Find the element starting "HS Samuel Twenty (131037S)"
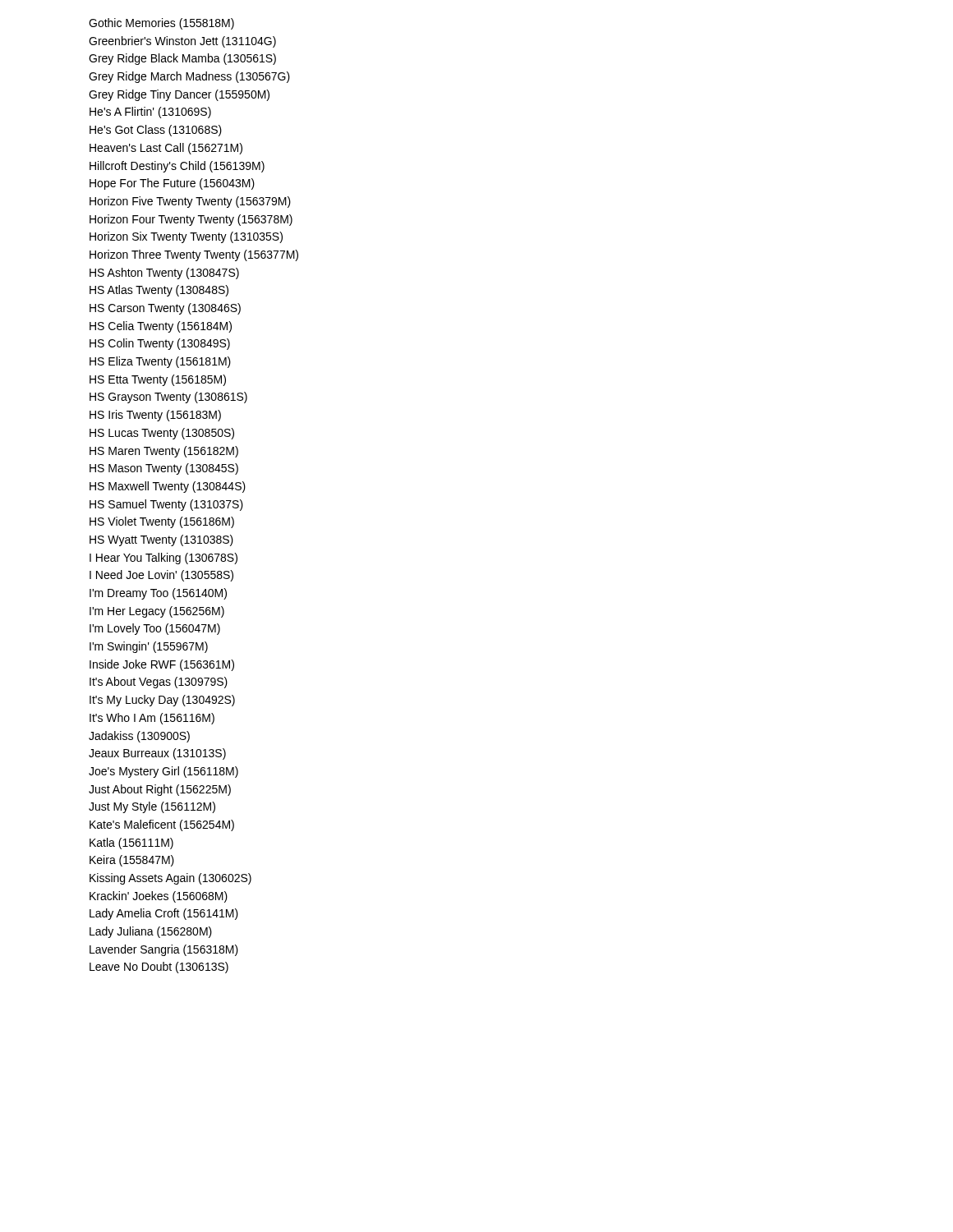Viewport: 953px width, 1232px height. coord(166,504)
